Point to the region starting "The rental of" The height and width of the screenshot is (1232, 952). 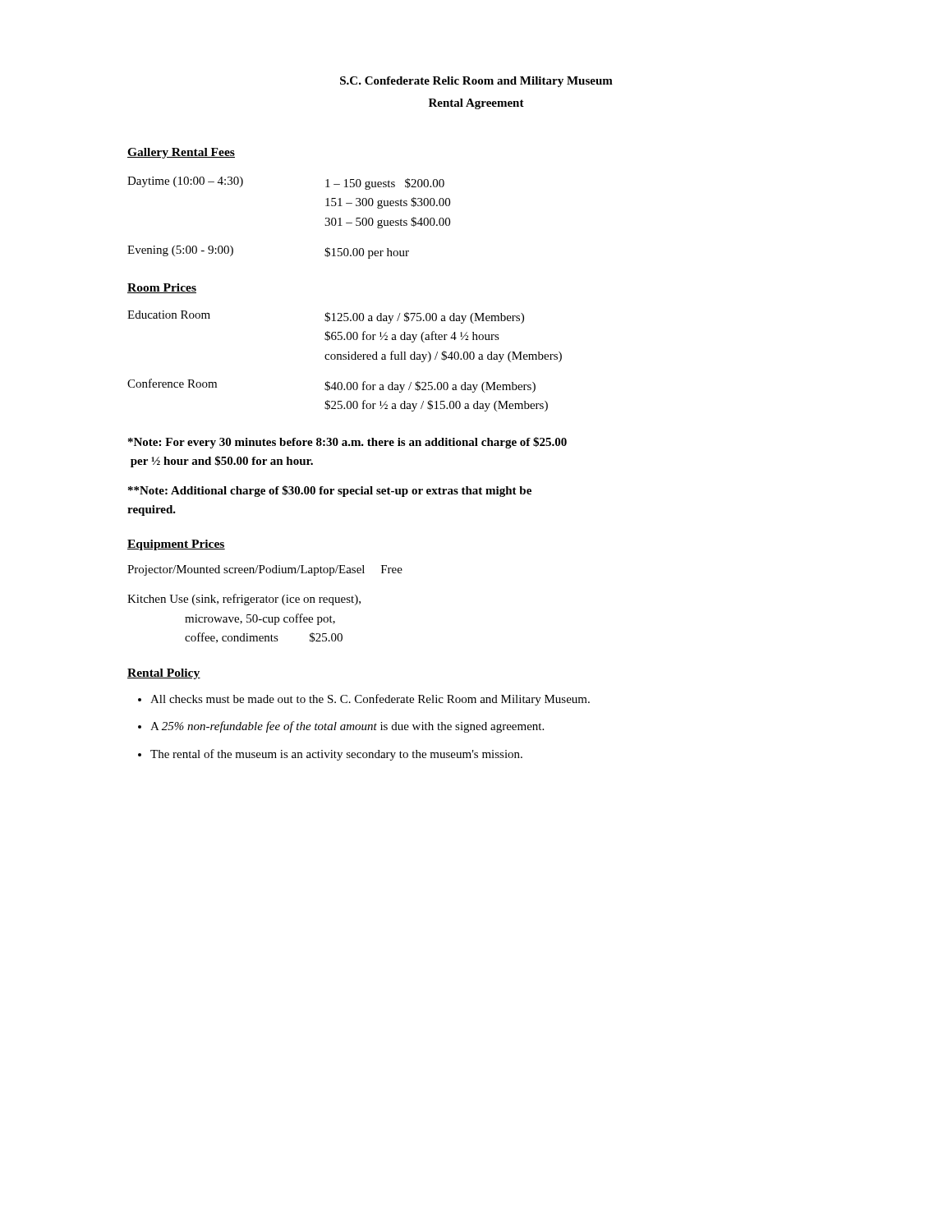(337, 754)
